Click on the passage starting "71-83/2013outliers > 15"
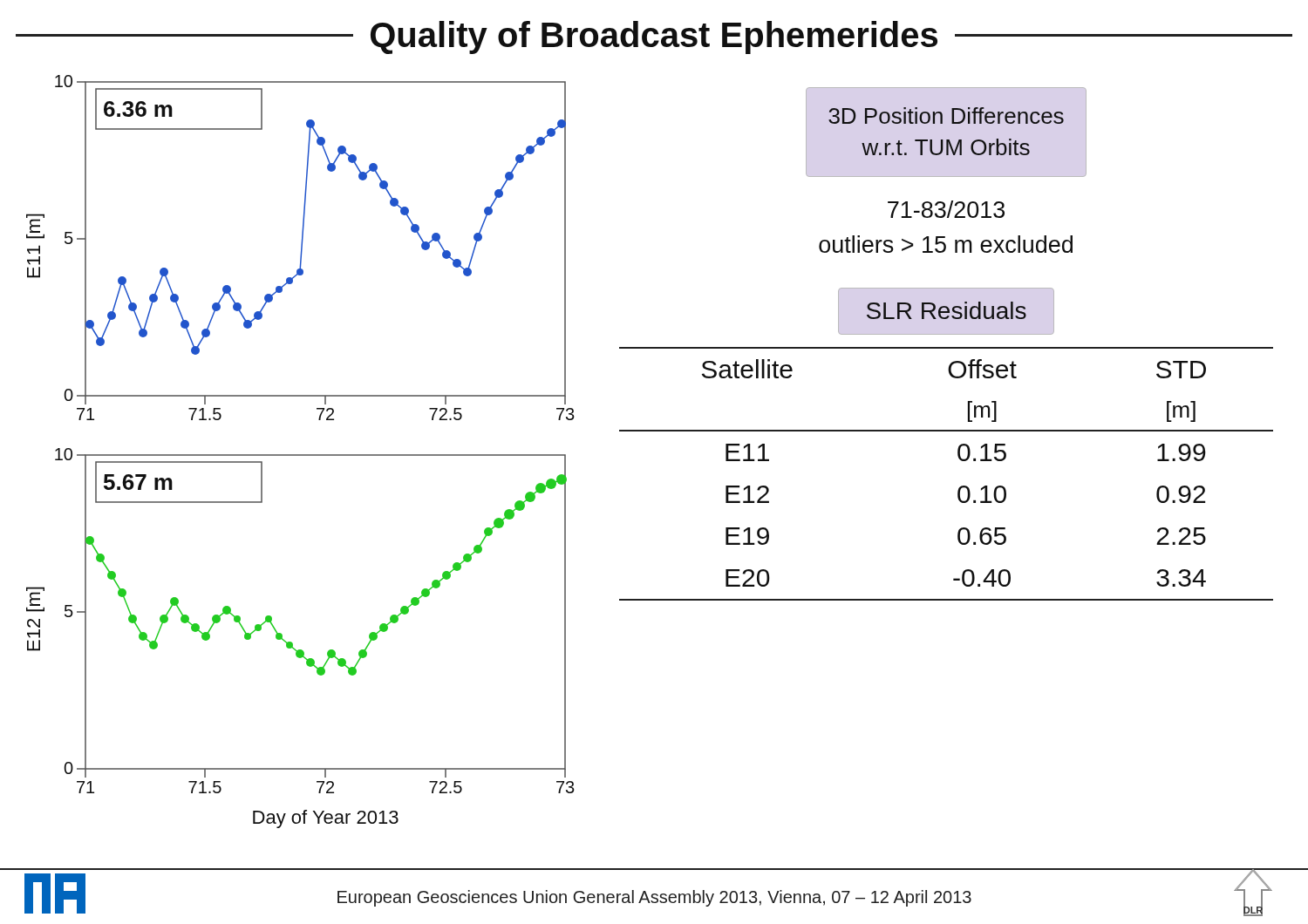 (x=946, y=228)
